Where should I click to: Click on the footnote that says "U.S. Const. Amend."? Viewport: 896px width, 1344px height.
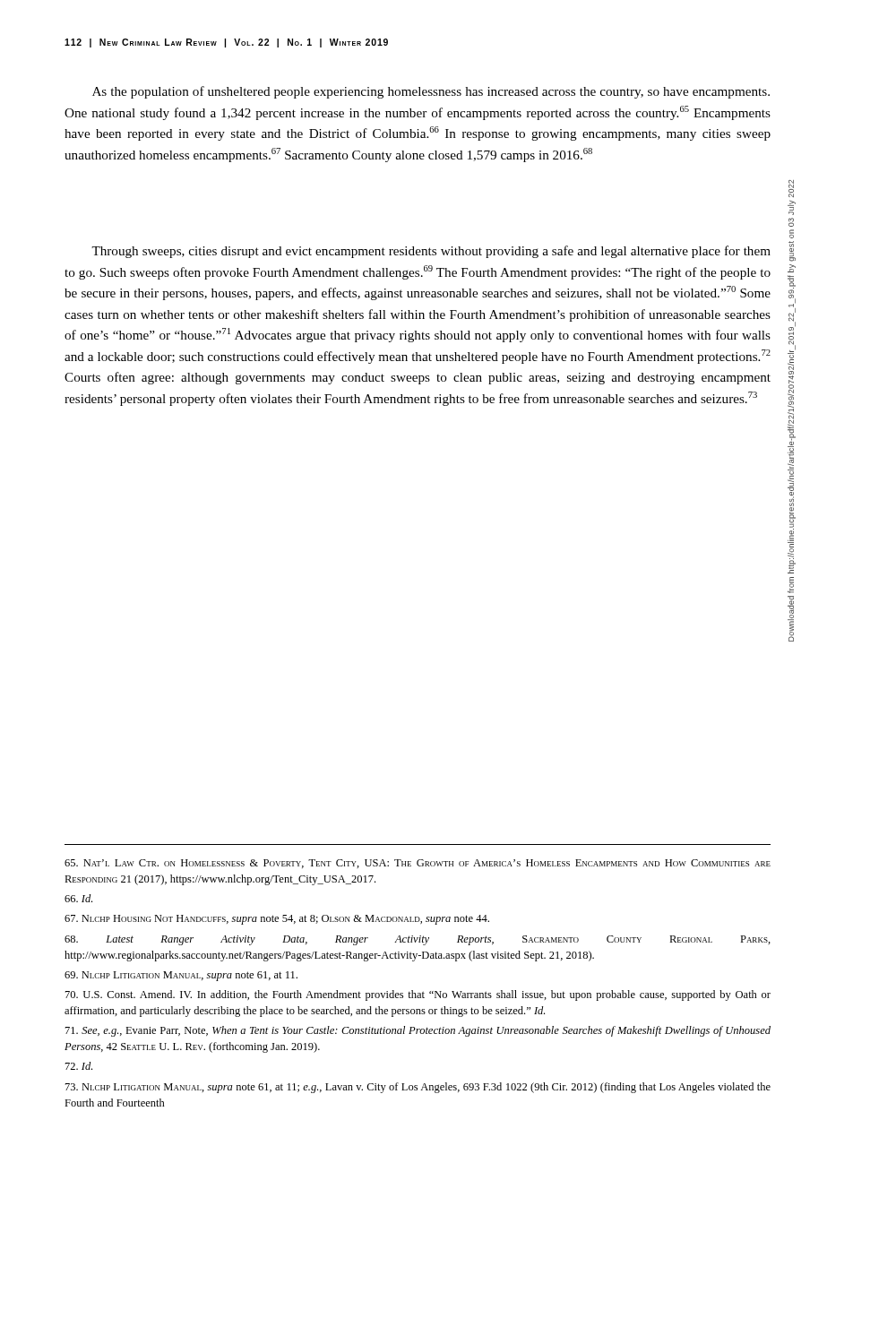click(418, 1003)
